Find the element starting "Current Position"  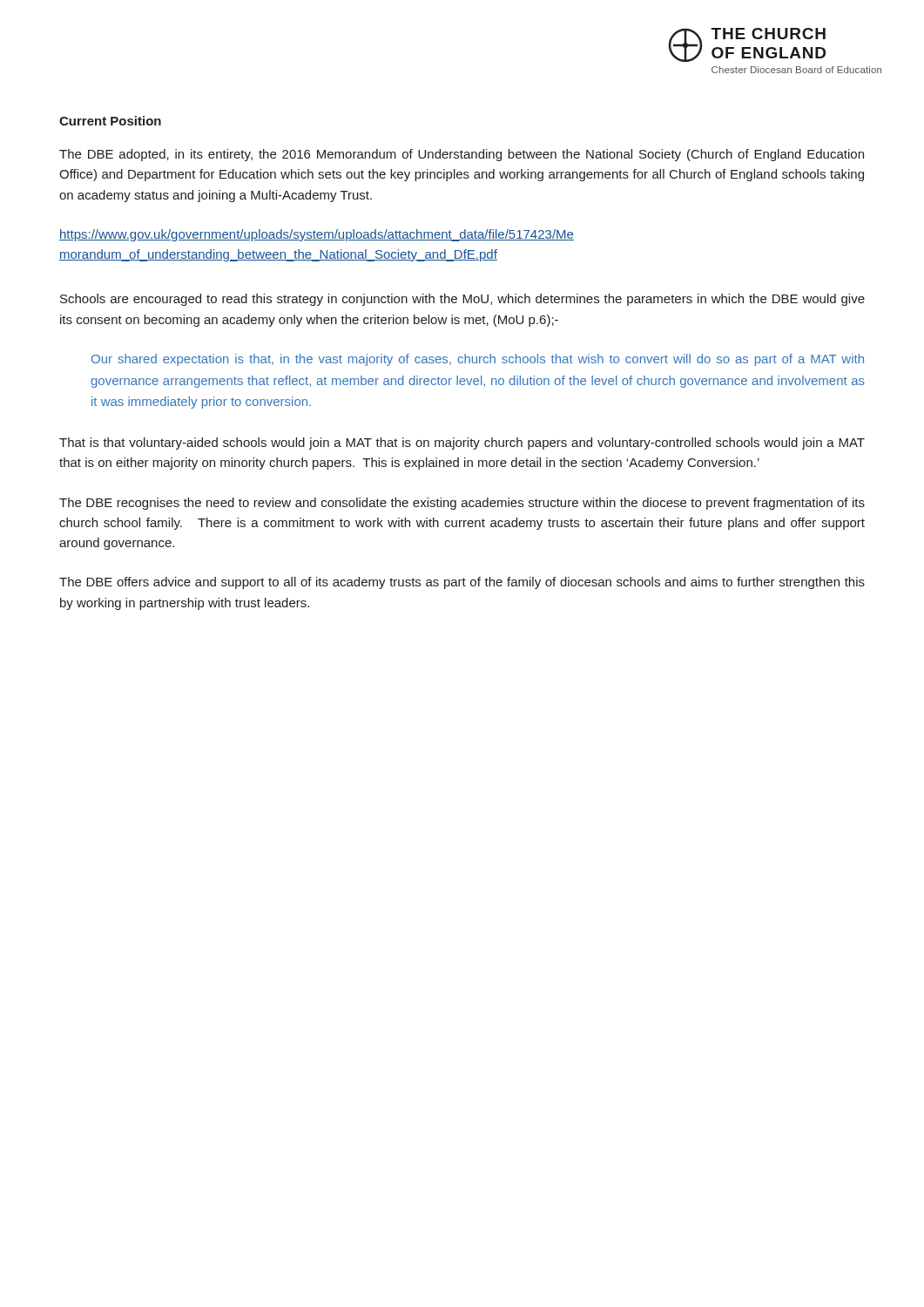point(110,121)
